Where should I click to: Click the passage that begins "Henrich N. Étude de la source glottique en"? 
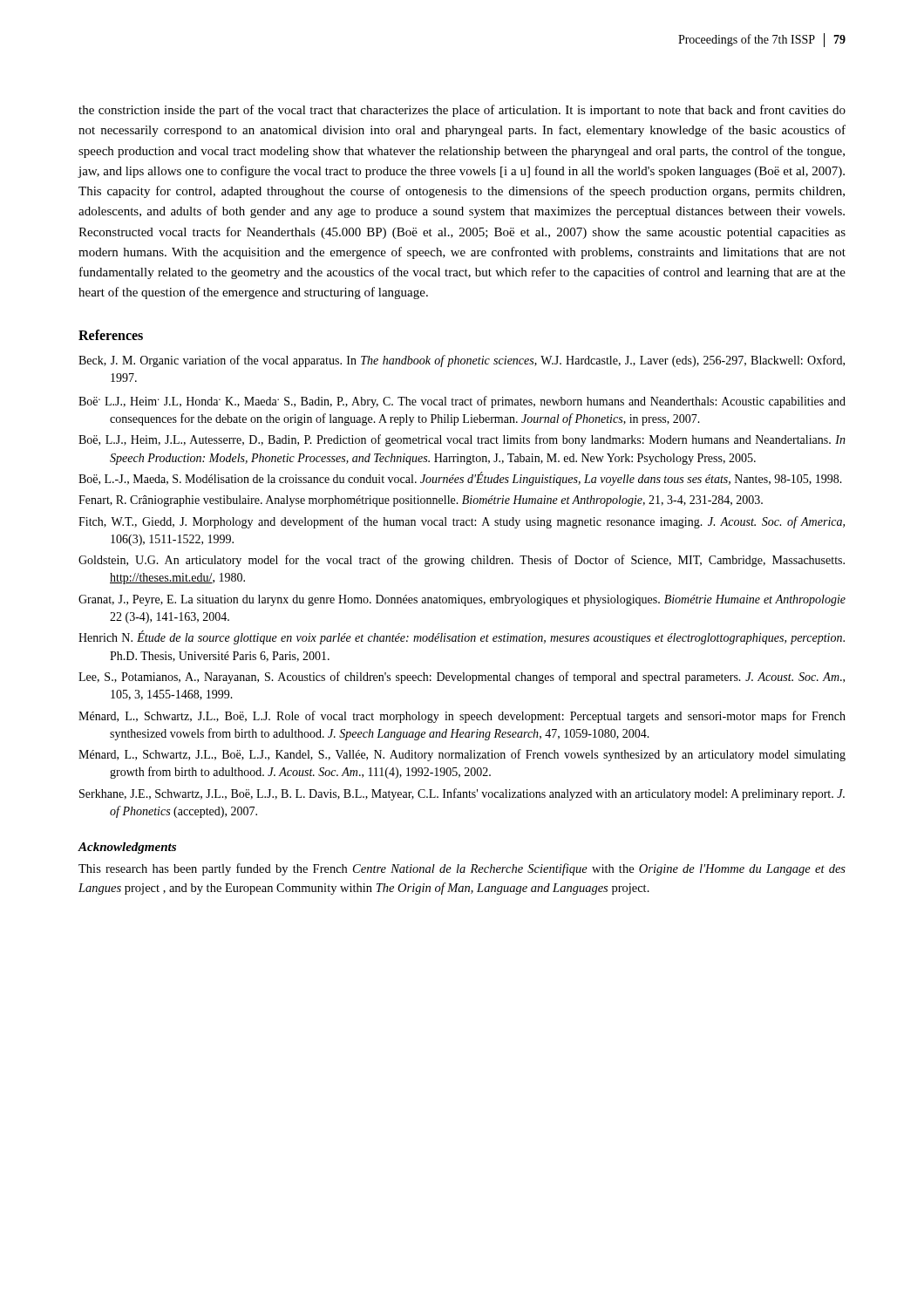462,647
